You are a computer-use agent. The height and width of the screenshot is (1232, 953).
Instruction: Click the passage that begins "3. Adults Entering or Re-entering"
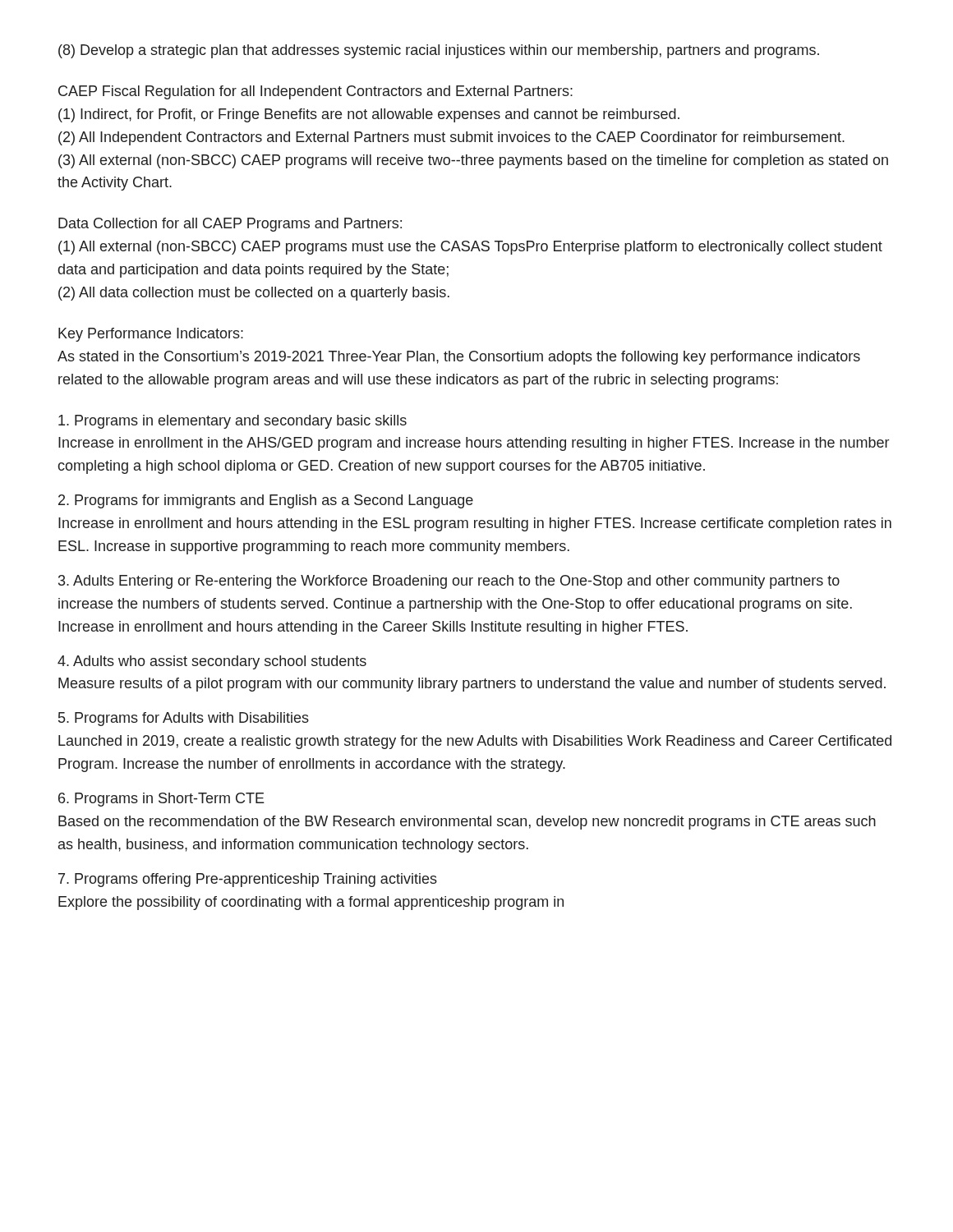coord(476,604)
